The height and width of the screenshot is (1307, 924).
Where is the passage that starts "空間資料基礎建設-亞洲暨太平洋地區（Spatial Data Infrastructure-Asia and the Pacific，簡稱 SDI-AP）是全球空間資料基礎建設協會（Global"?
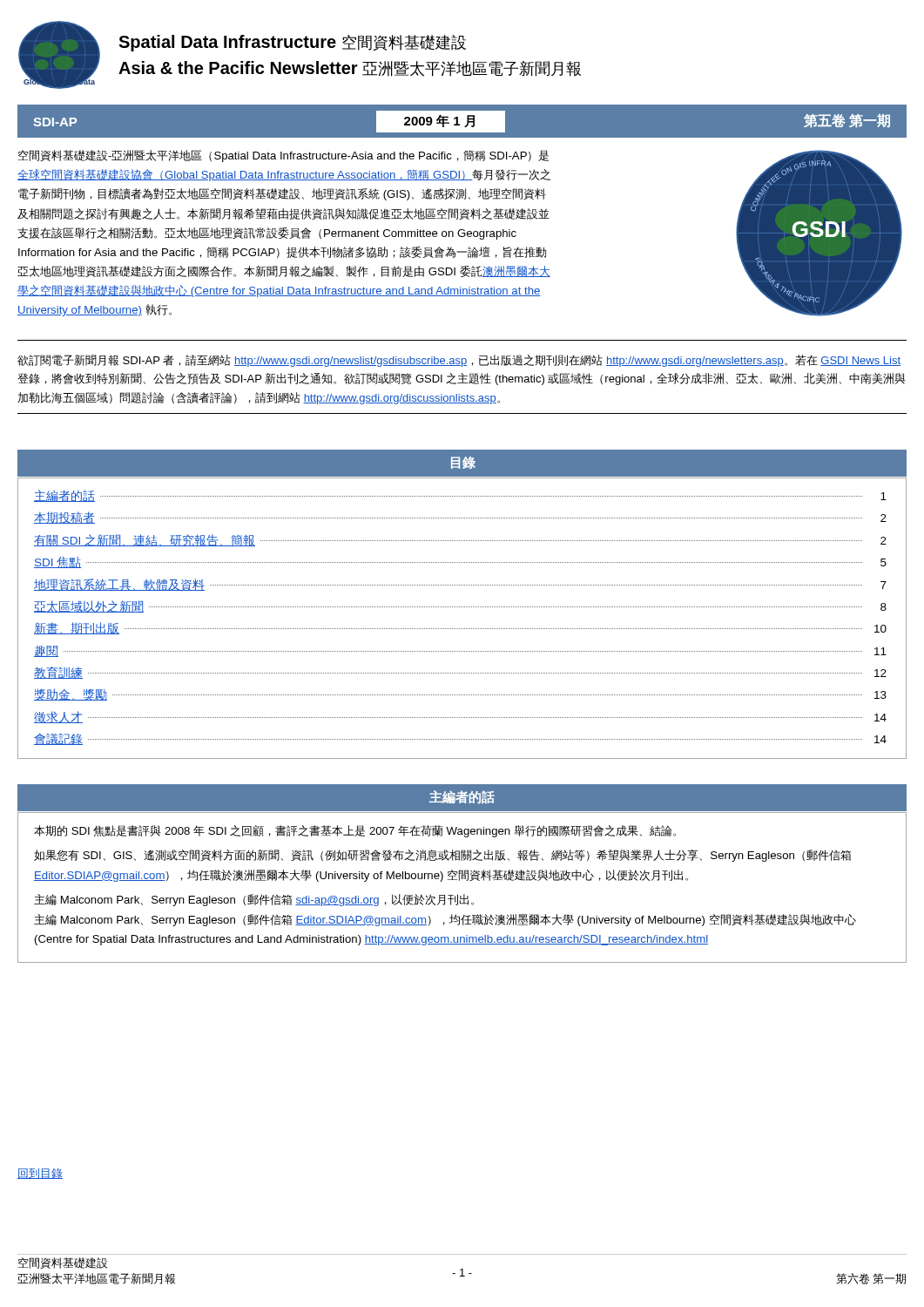pos(284,233)
